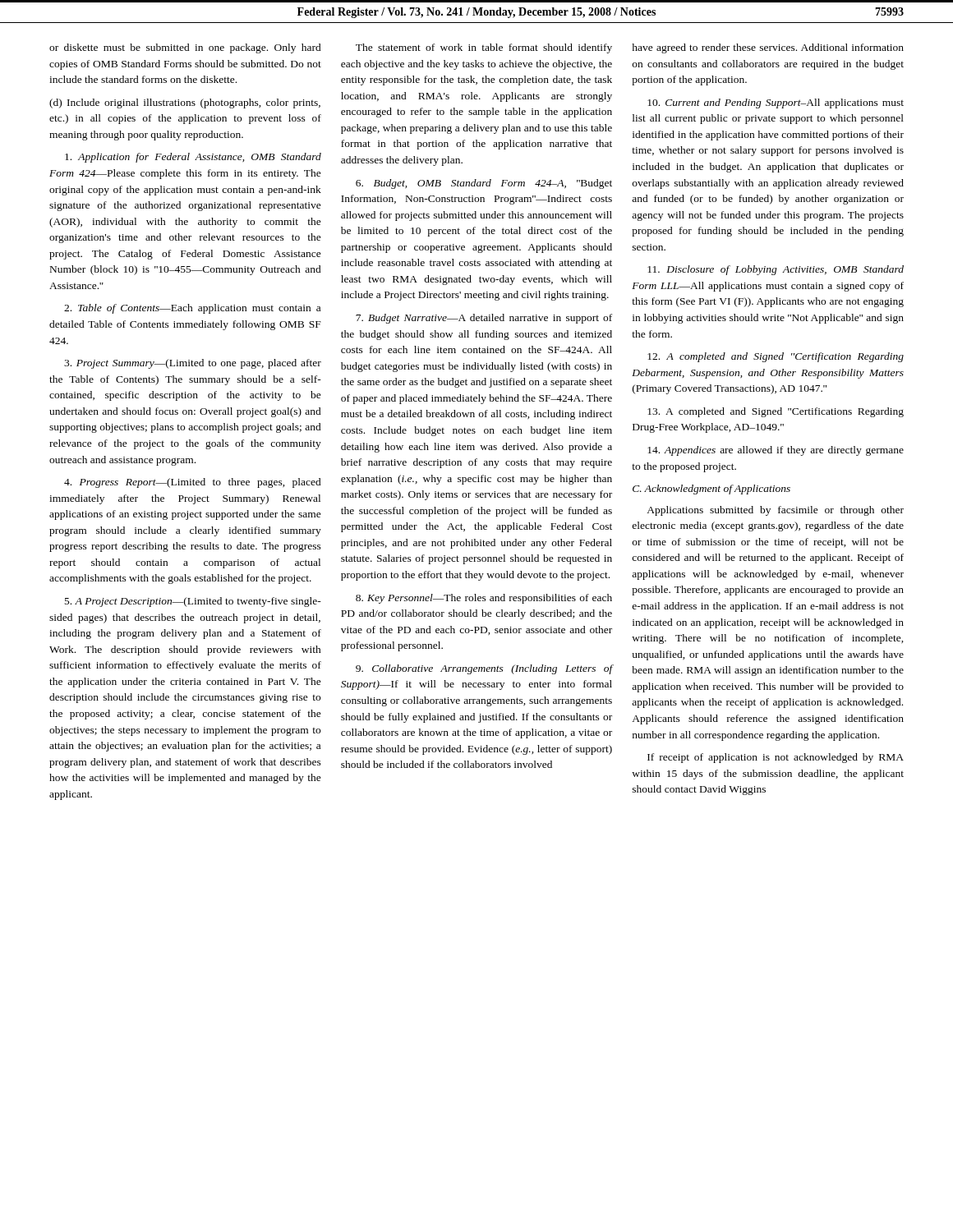The width and height of the screenshot is (953, 1232).
Task: Locate the list item that reads "14. Appendices are allowed if they are"
Action: [x=768, y=458]
